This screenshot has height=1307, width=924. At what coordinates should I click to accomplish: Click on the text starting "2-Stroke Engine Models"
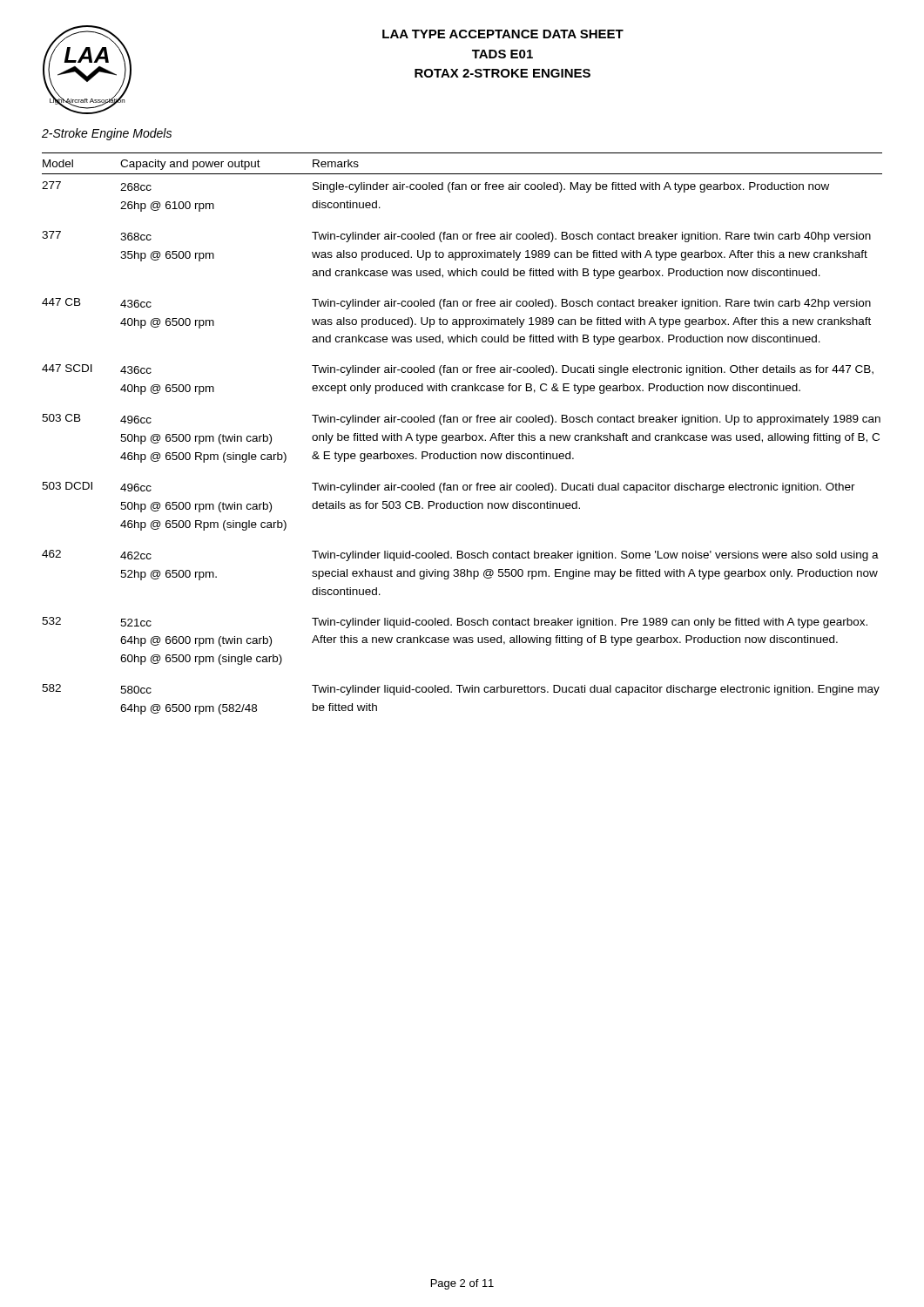click(x=107, y=133)
